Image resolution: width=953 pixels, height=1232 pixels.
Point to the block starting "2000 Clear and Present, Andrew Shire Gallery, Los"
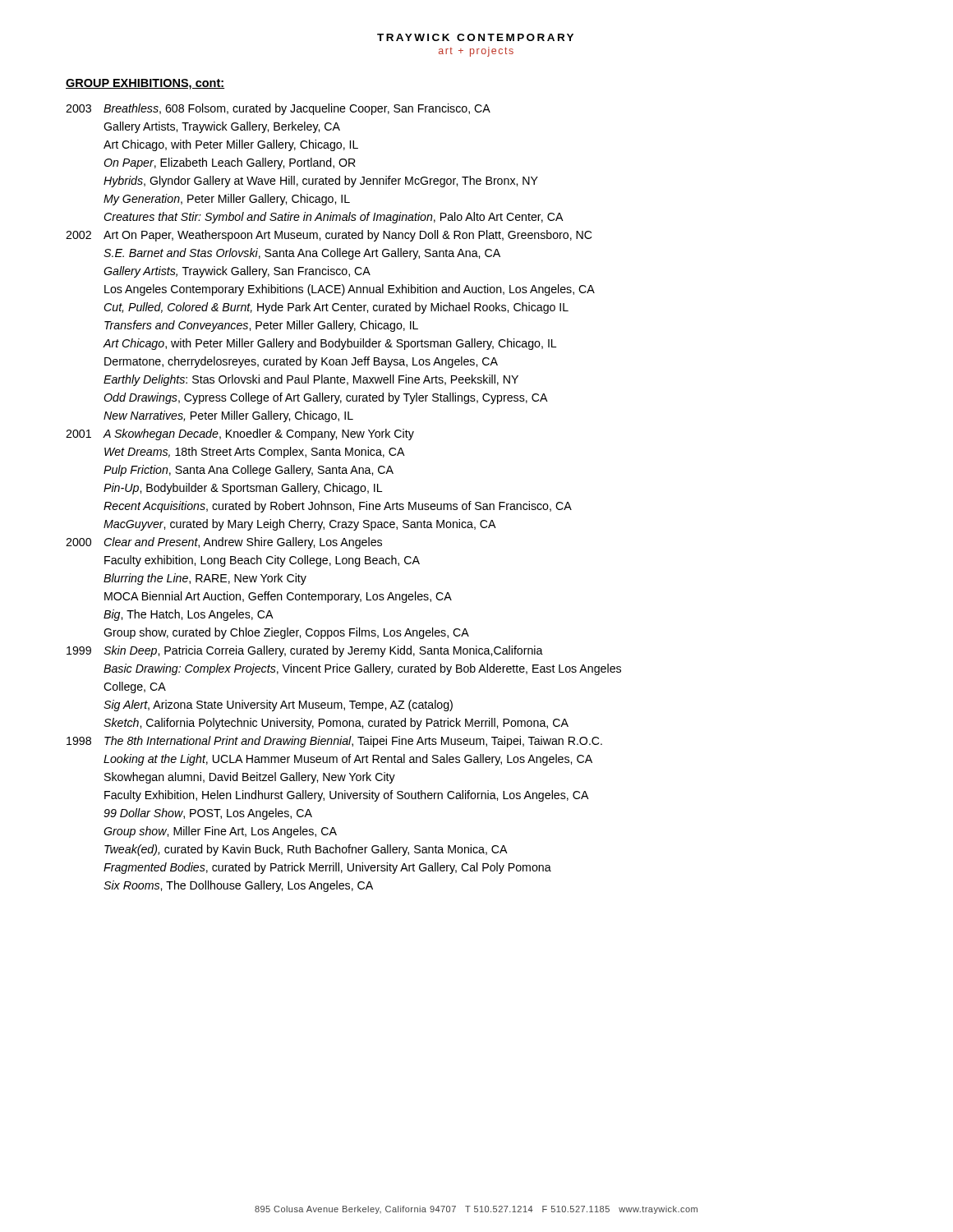224,543
